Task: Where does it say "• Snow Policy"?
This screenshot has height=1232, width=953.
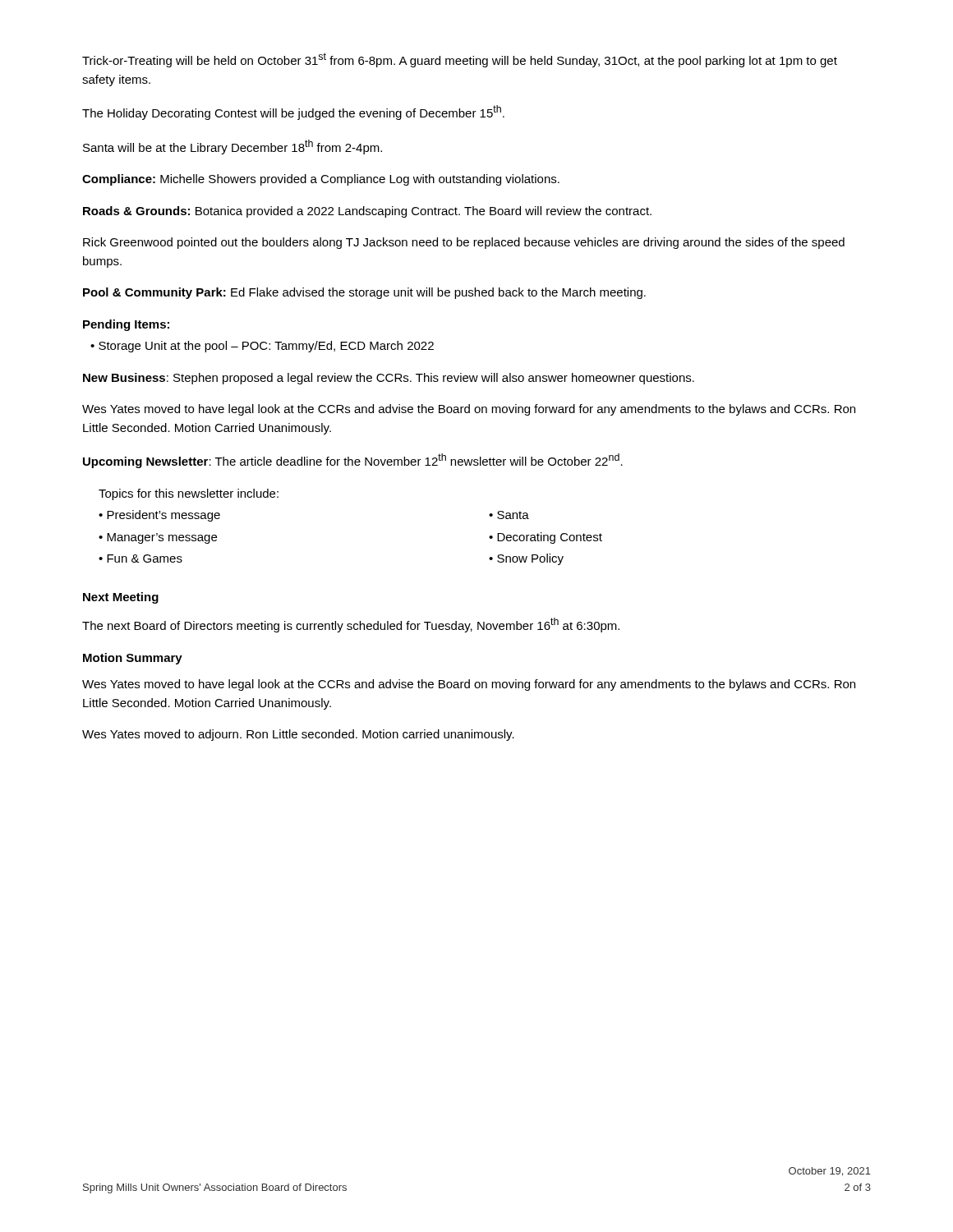Action: click(x=526, y=558)
